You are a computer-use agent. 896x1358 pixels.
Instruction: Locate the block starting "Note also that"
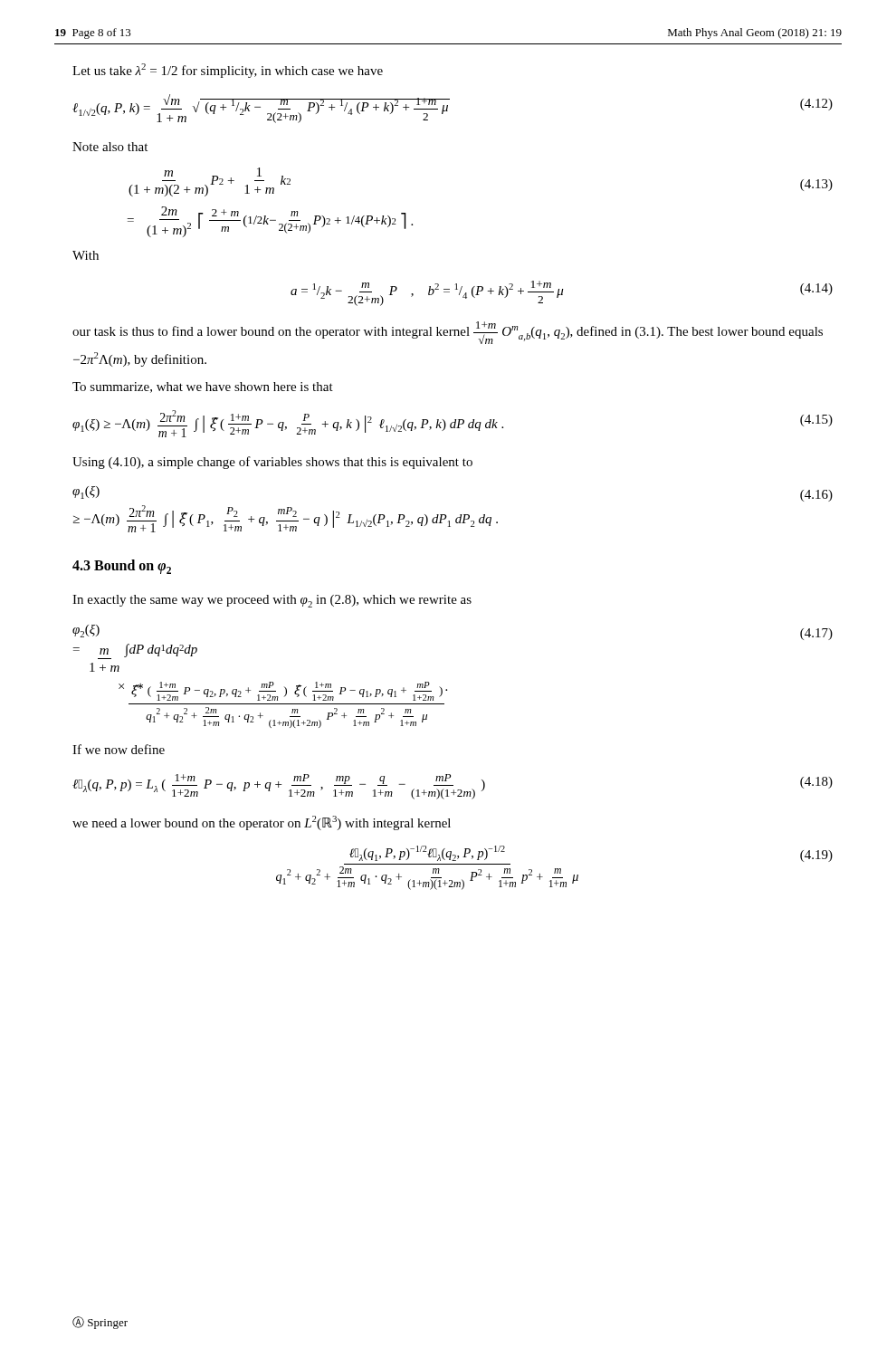pyautogui.click(x=110, y=146)
